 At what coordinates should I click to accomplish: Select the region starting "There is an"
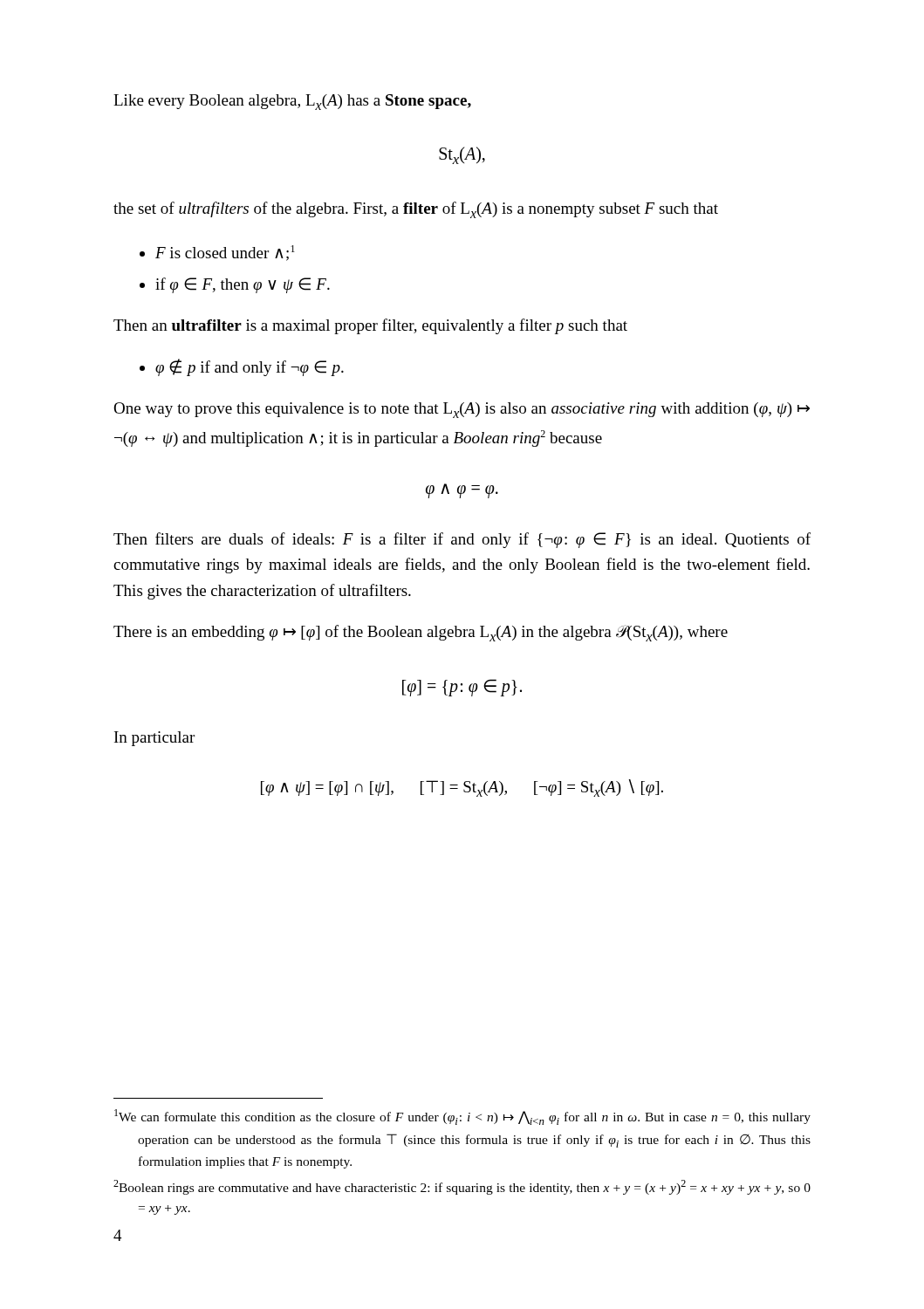click(x=462, y=634)
